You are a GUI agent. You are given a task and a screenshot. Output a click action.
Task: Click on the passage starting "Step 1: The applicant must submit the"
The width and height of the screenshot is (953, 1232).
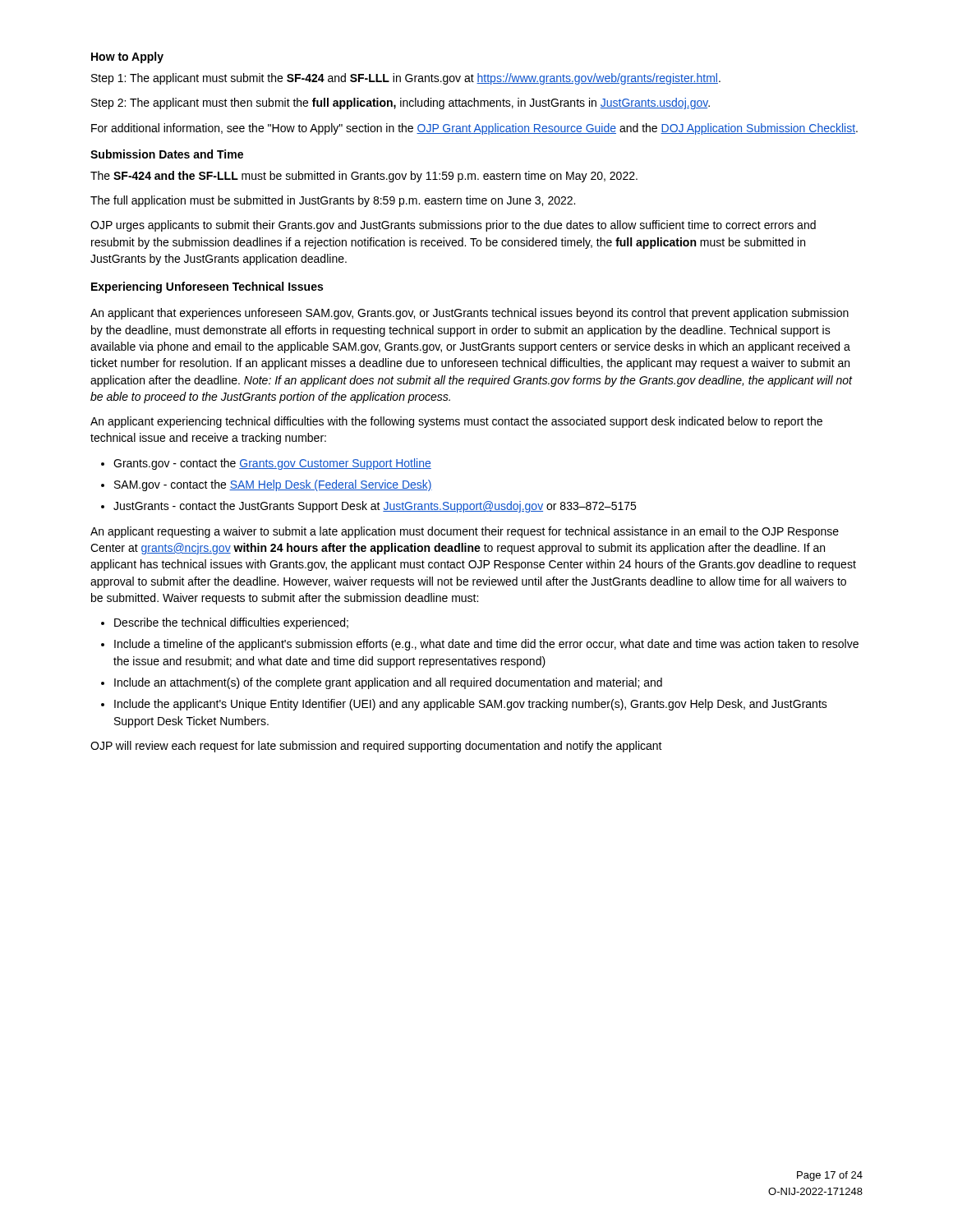click(476, 78)
